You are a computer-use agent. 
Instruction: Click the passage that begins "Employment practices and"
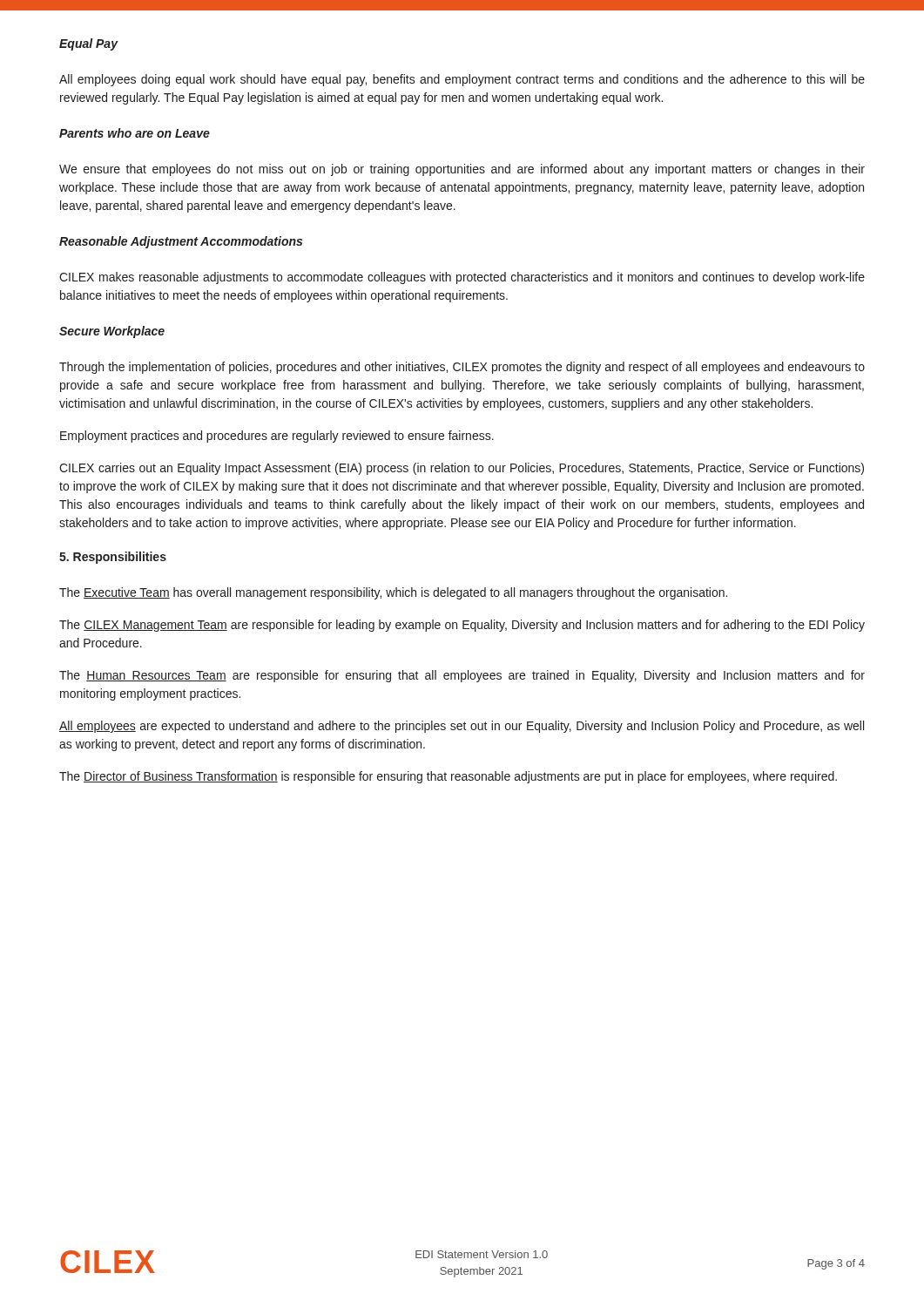462,436
